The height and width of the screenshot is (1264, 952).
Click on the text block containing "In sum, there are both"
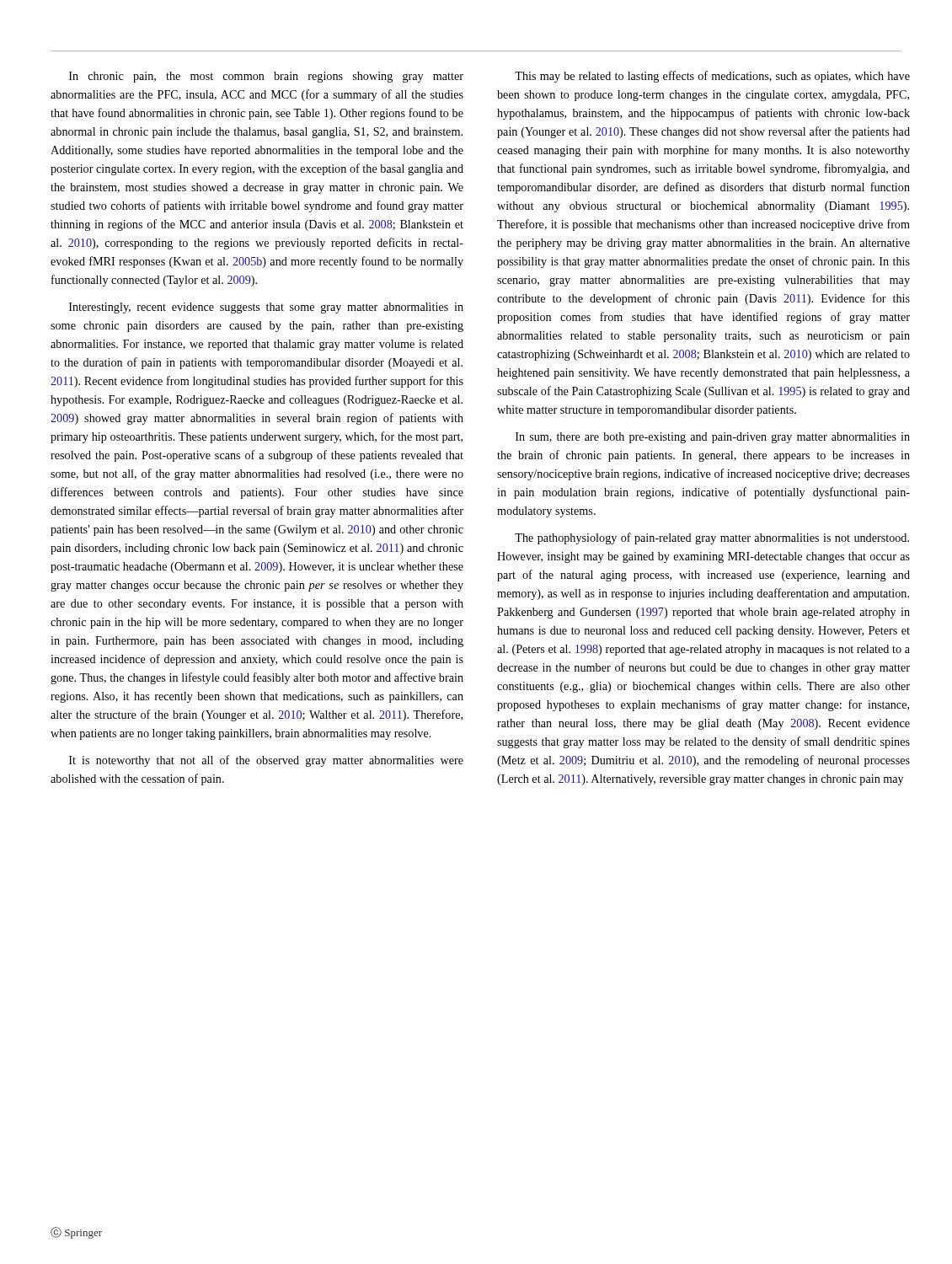[703, 474]
